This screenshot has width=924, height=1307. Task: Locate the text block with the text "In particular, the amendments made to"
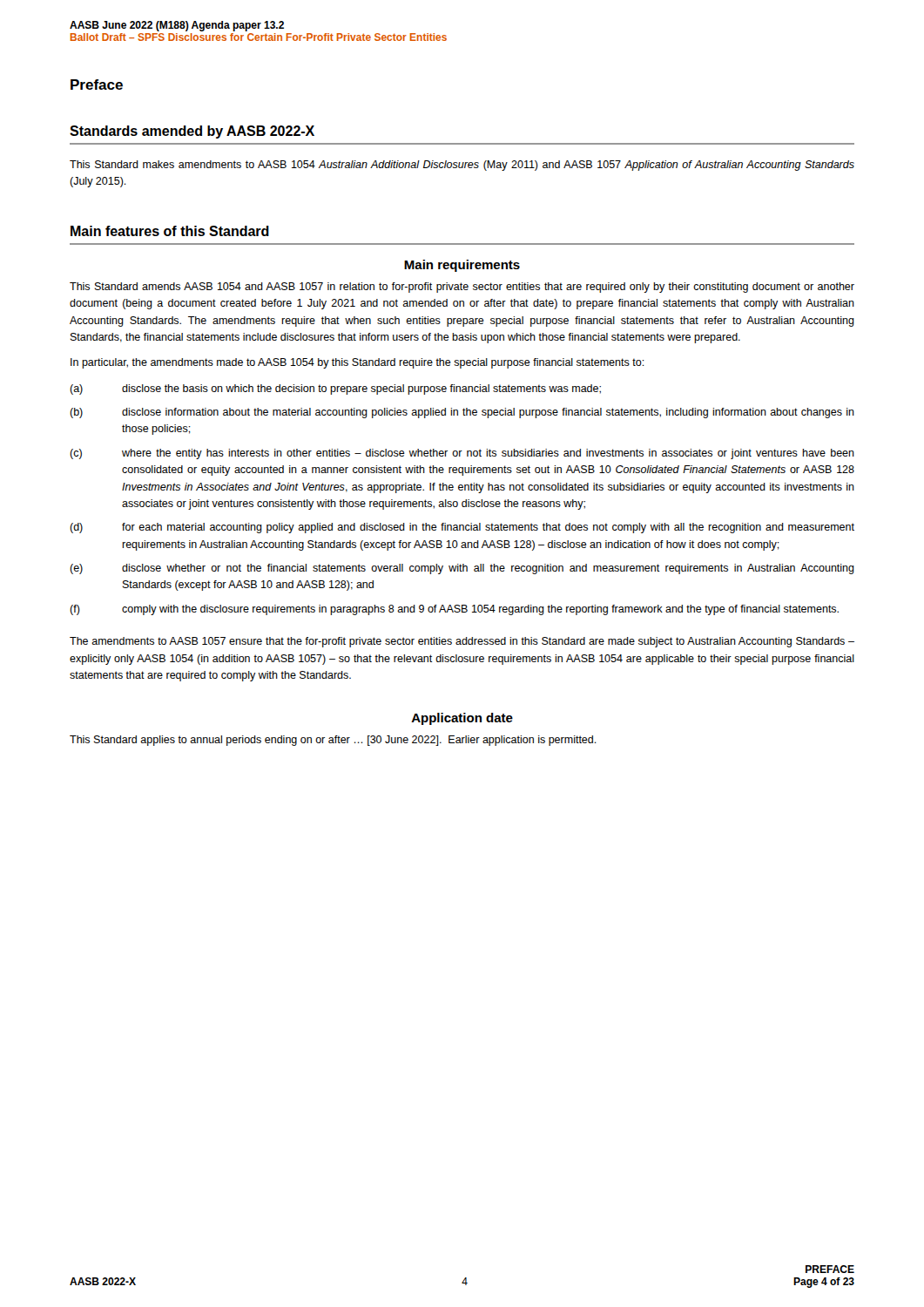pyautogui.click(x=357, y=363)
